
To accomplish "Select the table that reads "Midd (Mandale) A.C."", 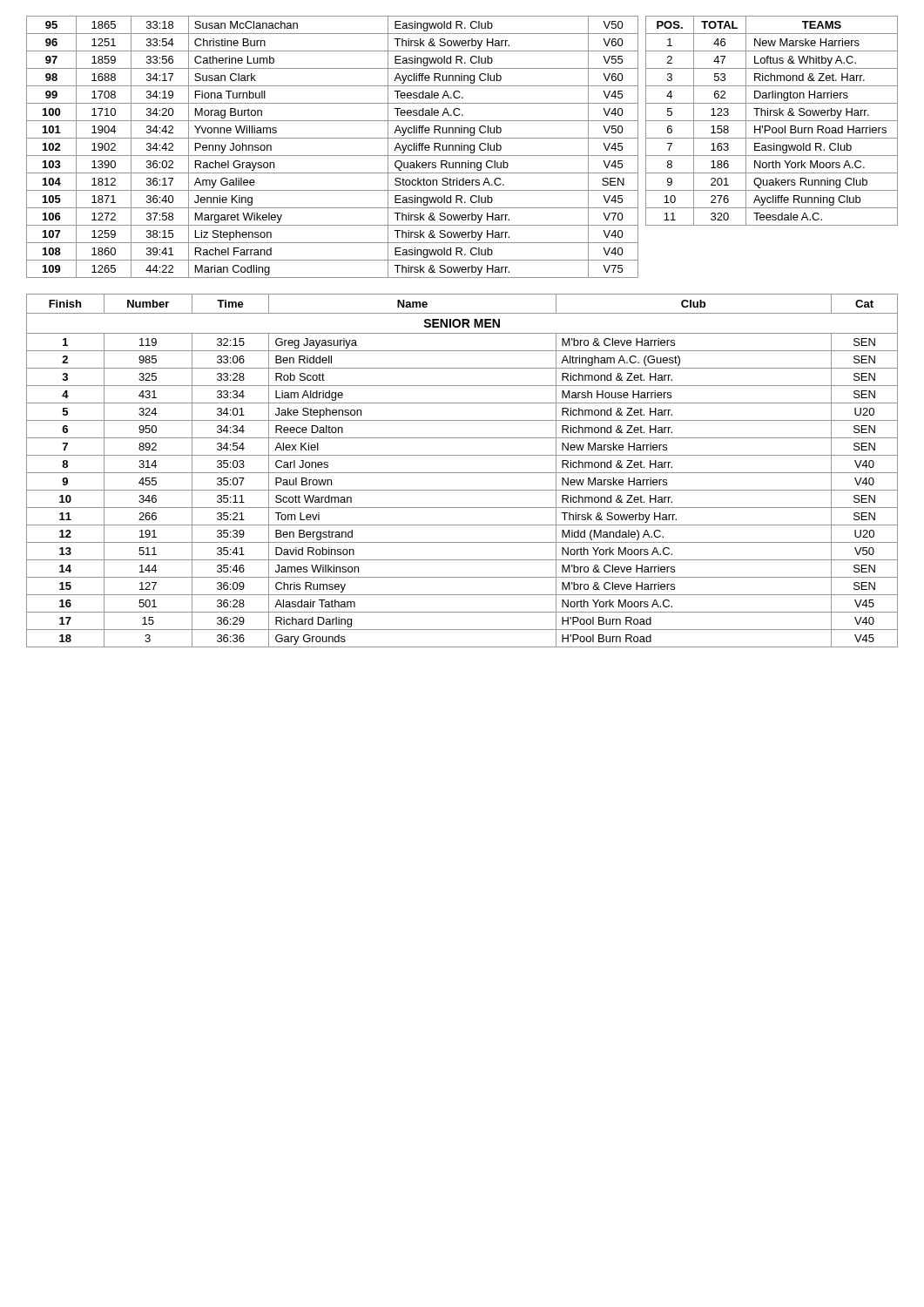I will 462,471.
